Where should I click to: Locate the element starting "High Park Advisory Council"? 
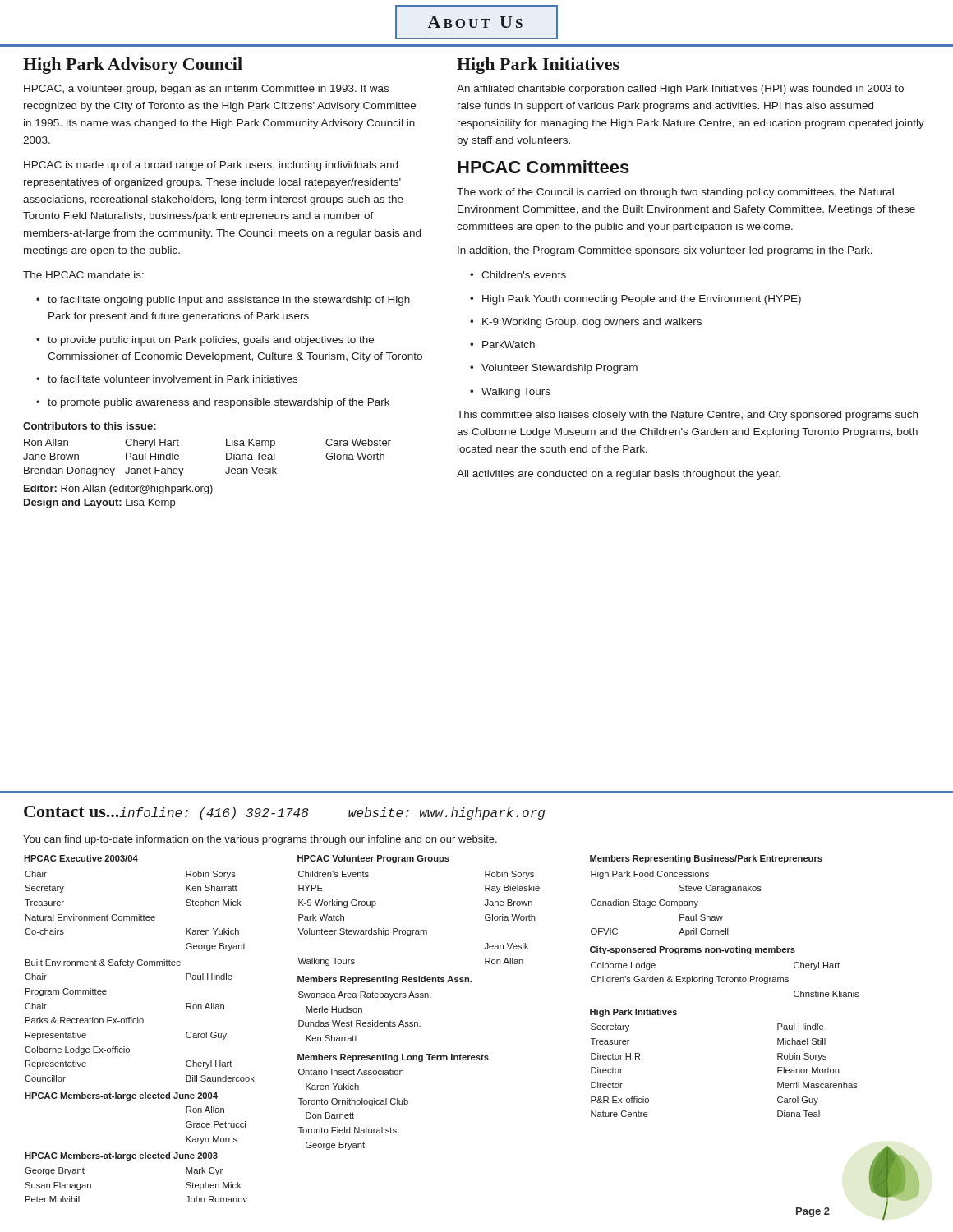(x=224, y=64)
